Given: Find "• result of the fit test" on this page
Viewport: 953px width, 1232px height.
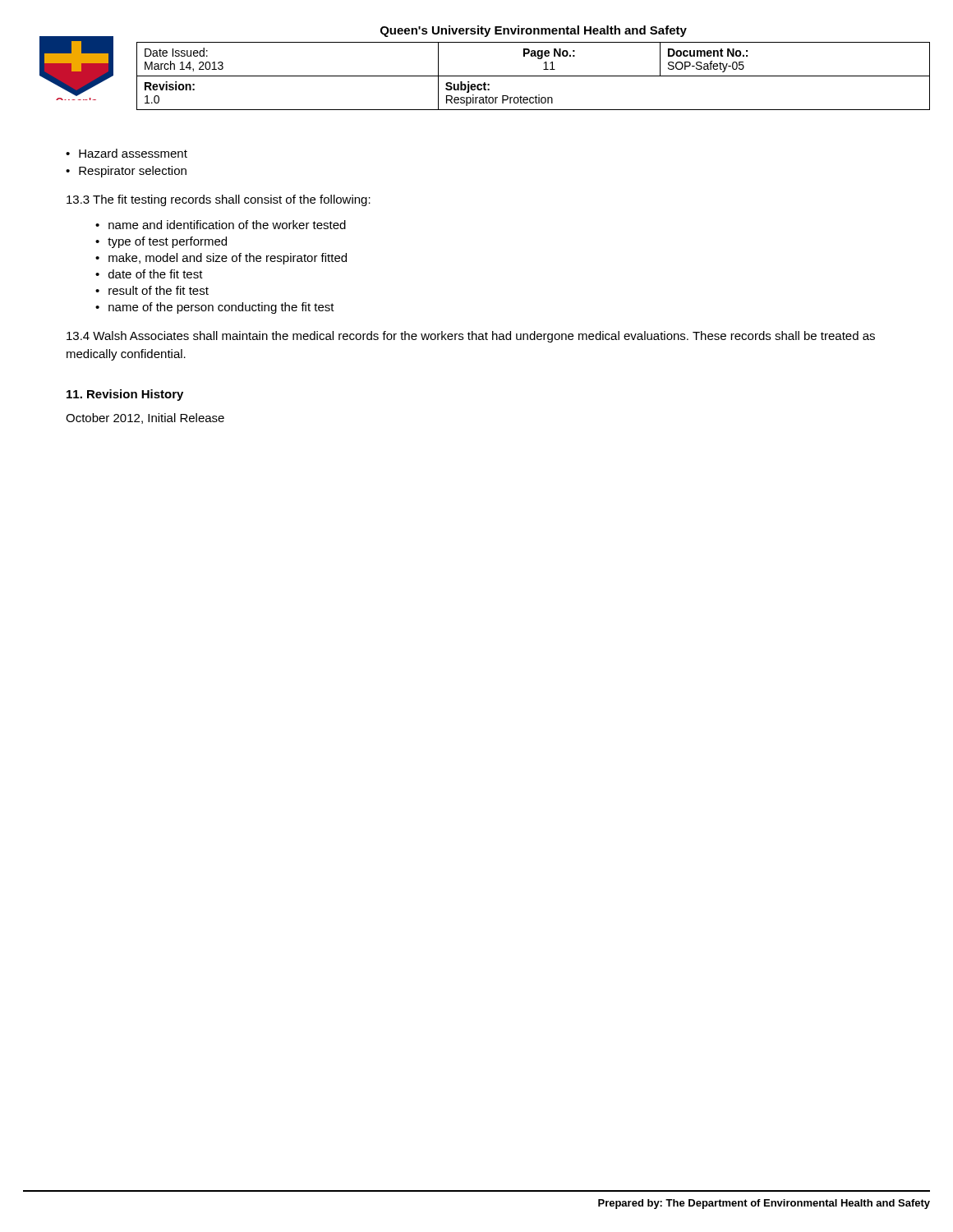Looking at the screenshot, I should click(x=152, y=290).
